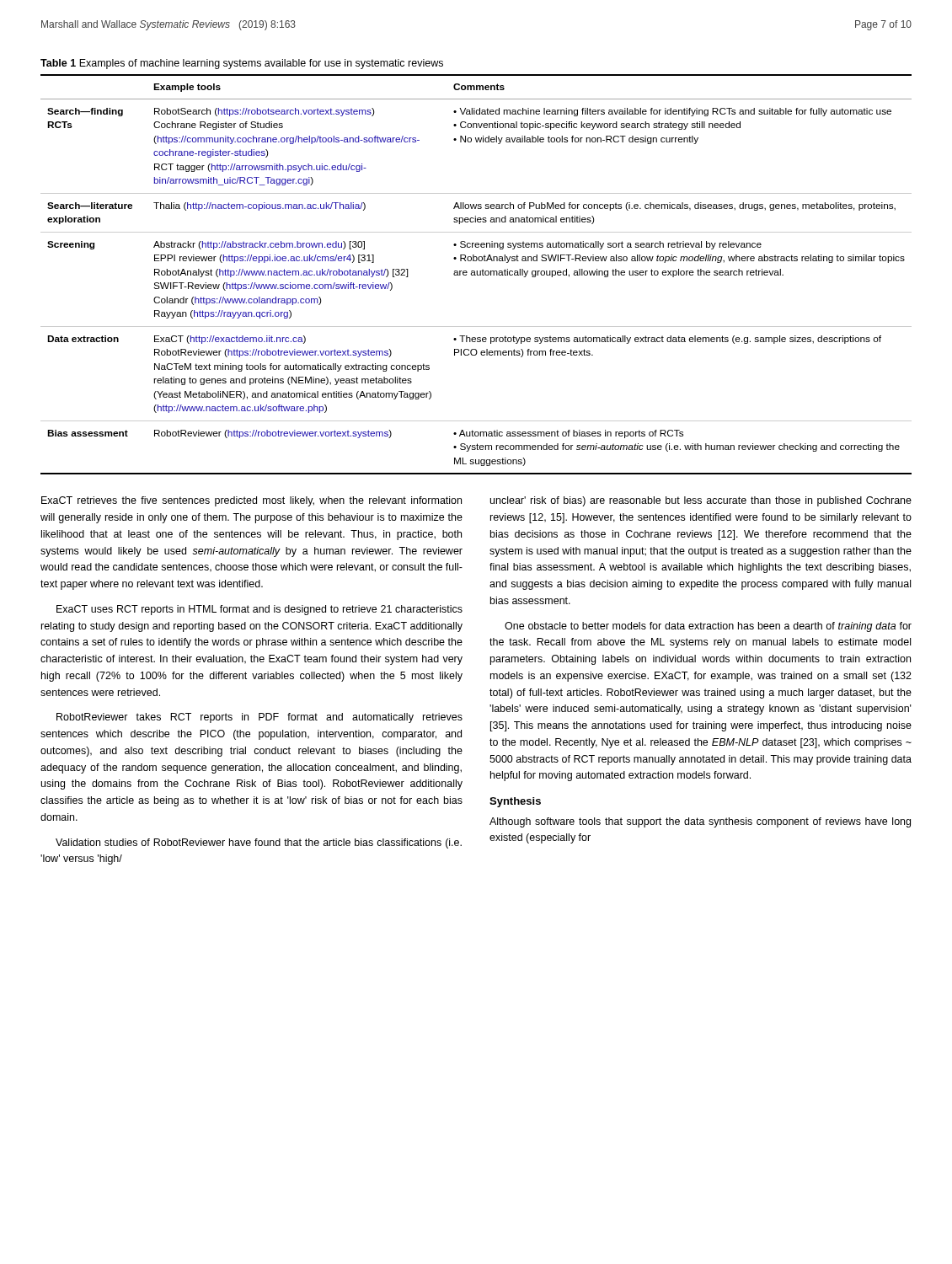Click on the text block that says "unclear' risk of bias)"
Viewport: 952px width, 1264px height.
click(x=701, y=639)
